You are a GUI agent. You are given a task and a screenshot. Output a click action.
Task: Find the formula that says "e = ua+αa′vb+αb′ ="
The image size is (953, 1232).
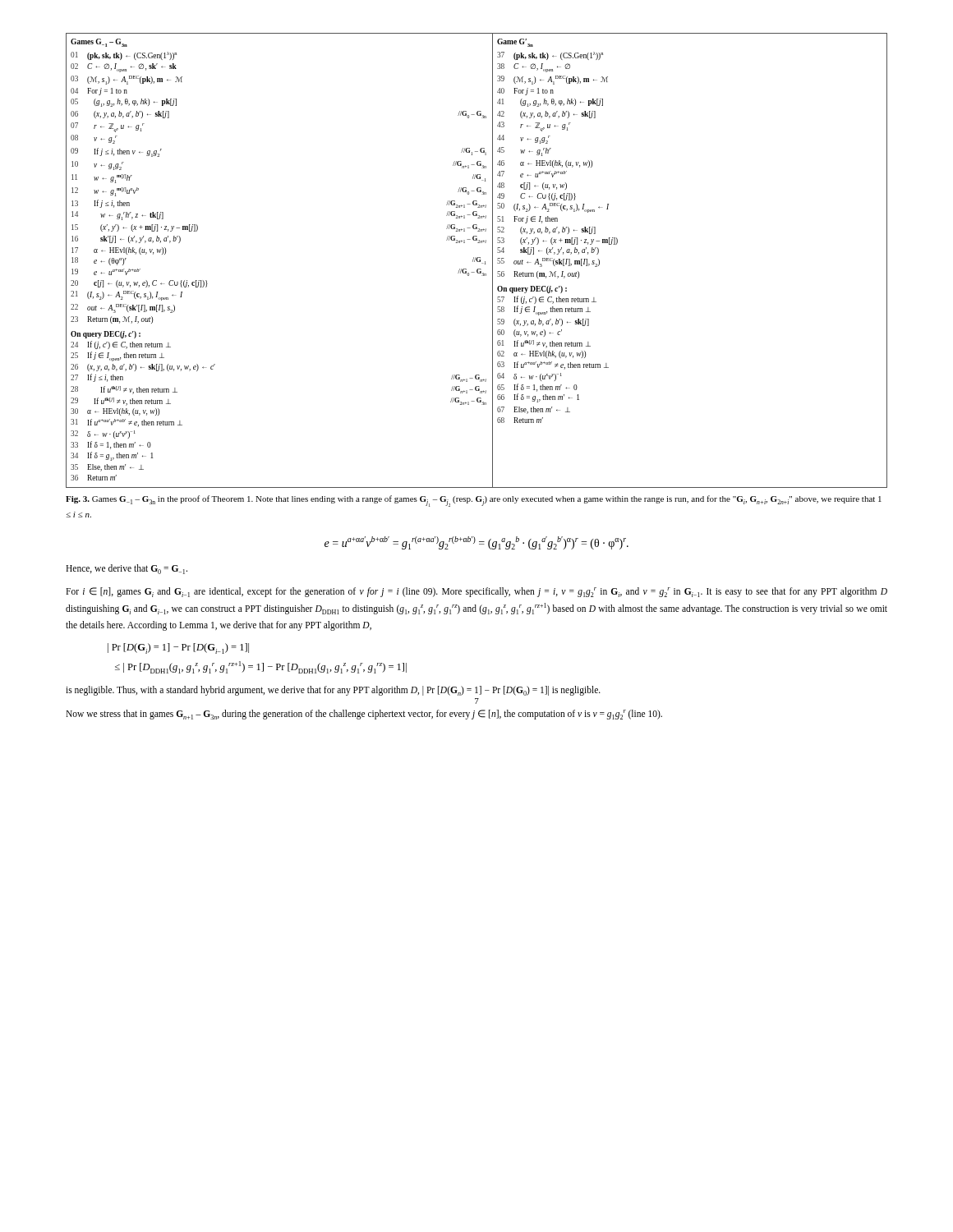(x=476, y=543)
